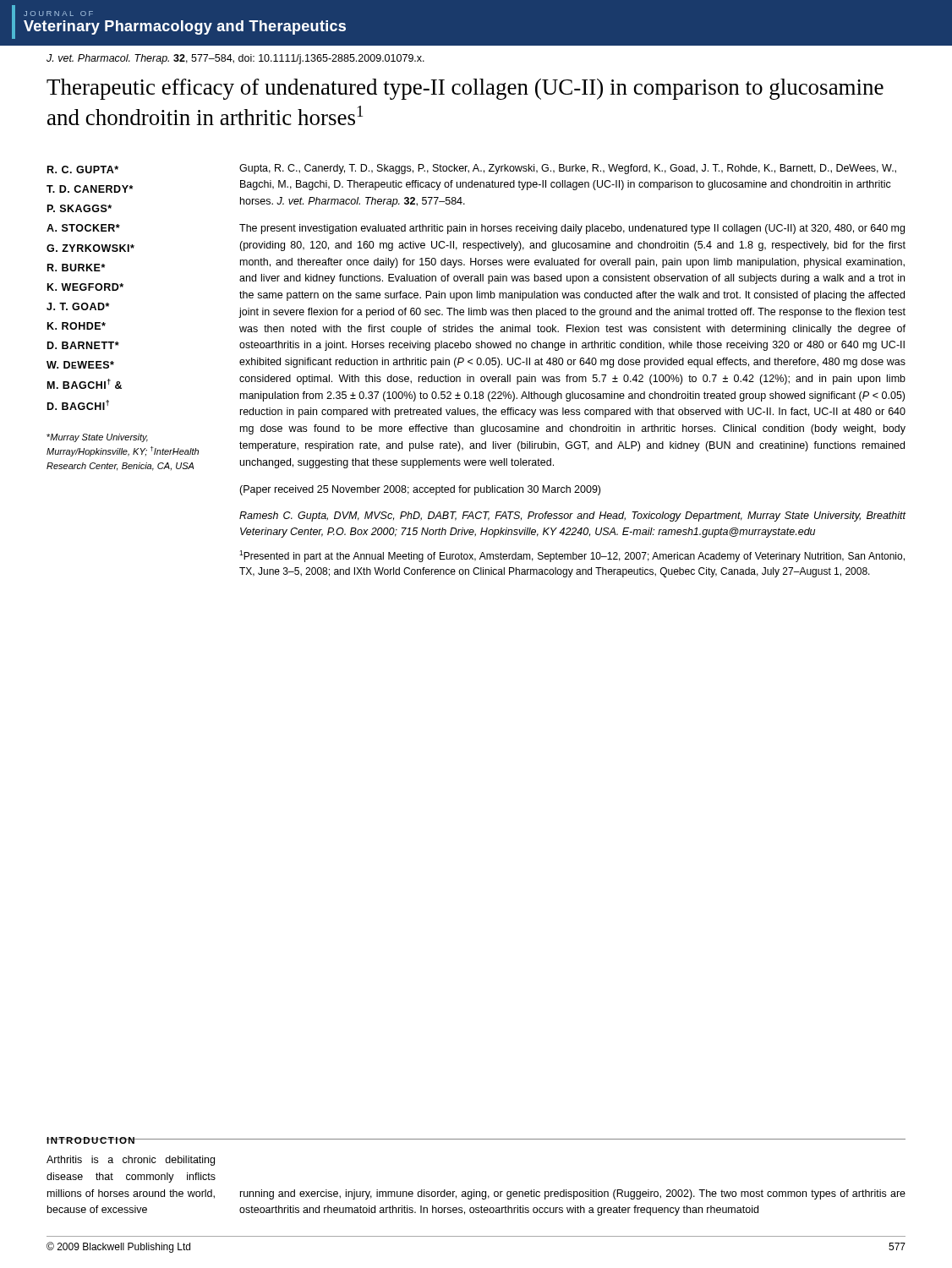Viewport: 952px width, 1268px height.
Task: Where does it say "D. BARNETT*"?
Action: pyautogui.click(x=83, y=346)
